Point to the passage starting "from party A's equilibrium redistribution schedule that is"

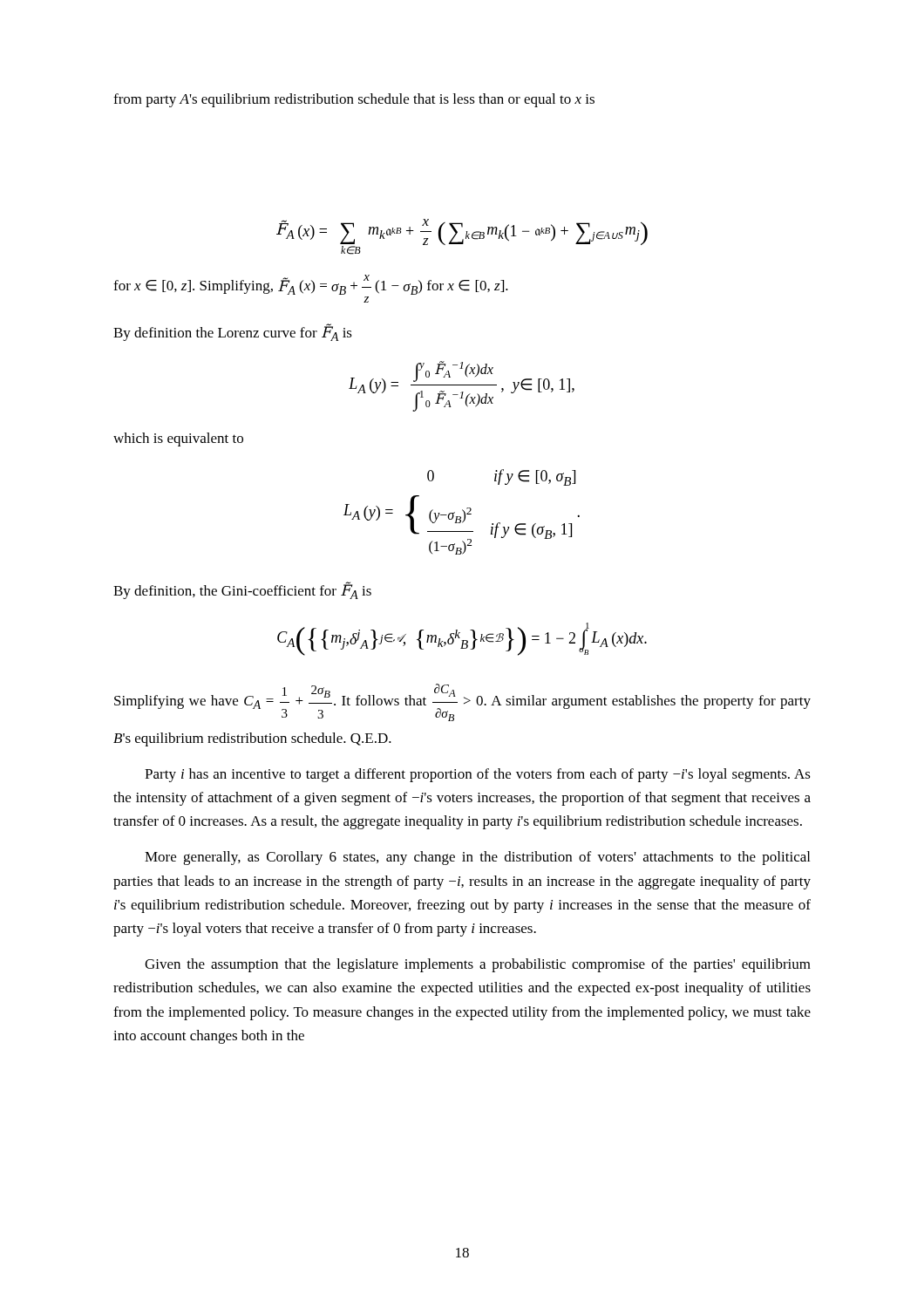(354, 99)
